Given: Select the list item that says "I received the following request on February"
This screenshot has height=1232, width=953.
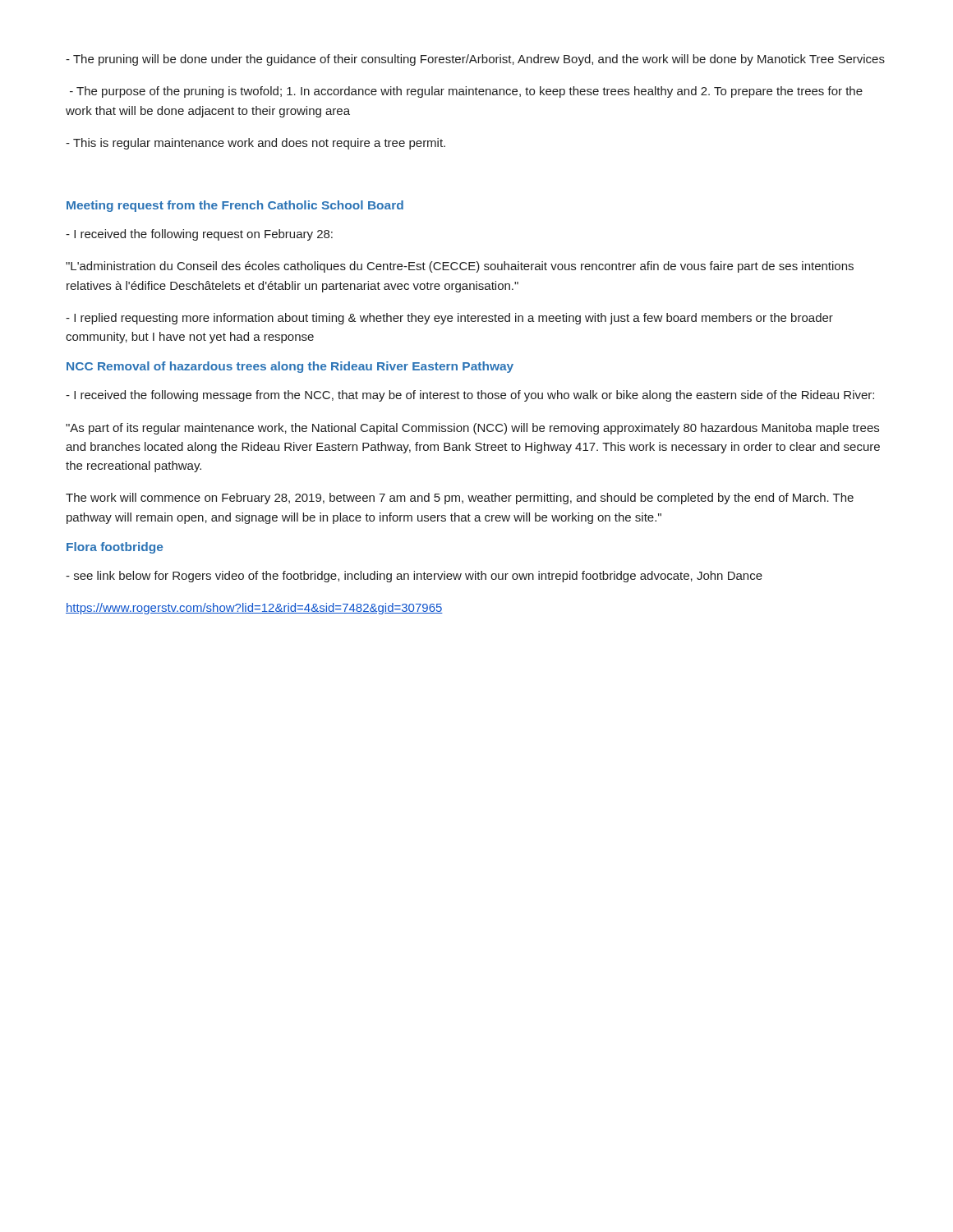Looking at the screenshot, I should coord(200,234).
